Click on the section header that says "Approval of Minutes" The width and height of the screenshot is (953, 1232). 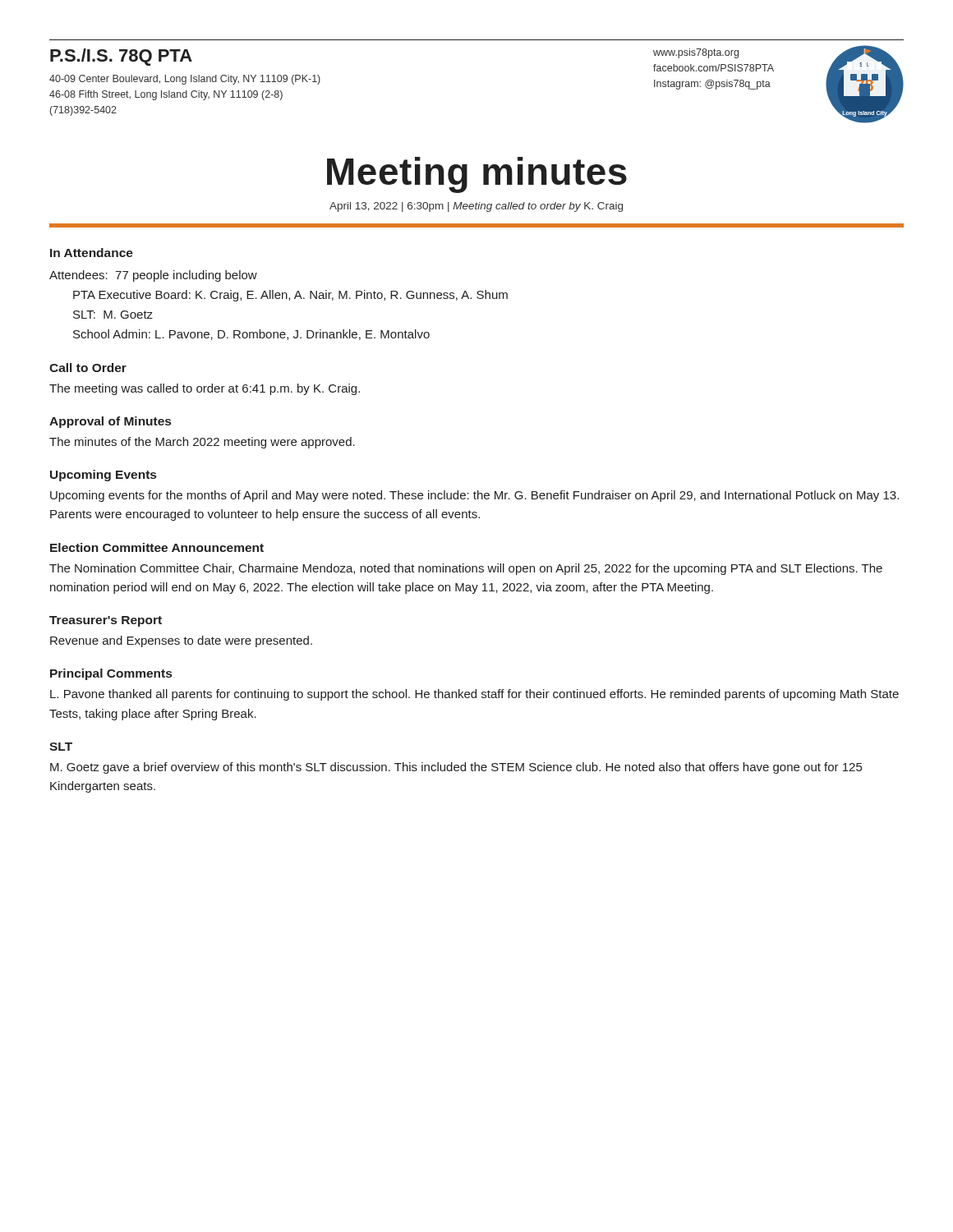point(111,421)
